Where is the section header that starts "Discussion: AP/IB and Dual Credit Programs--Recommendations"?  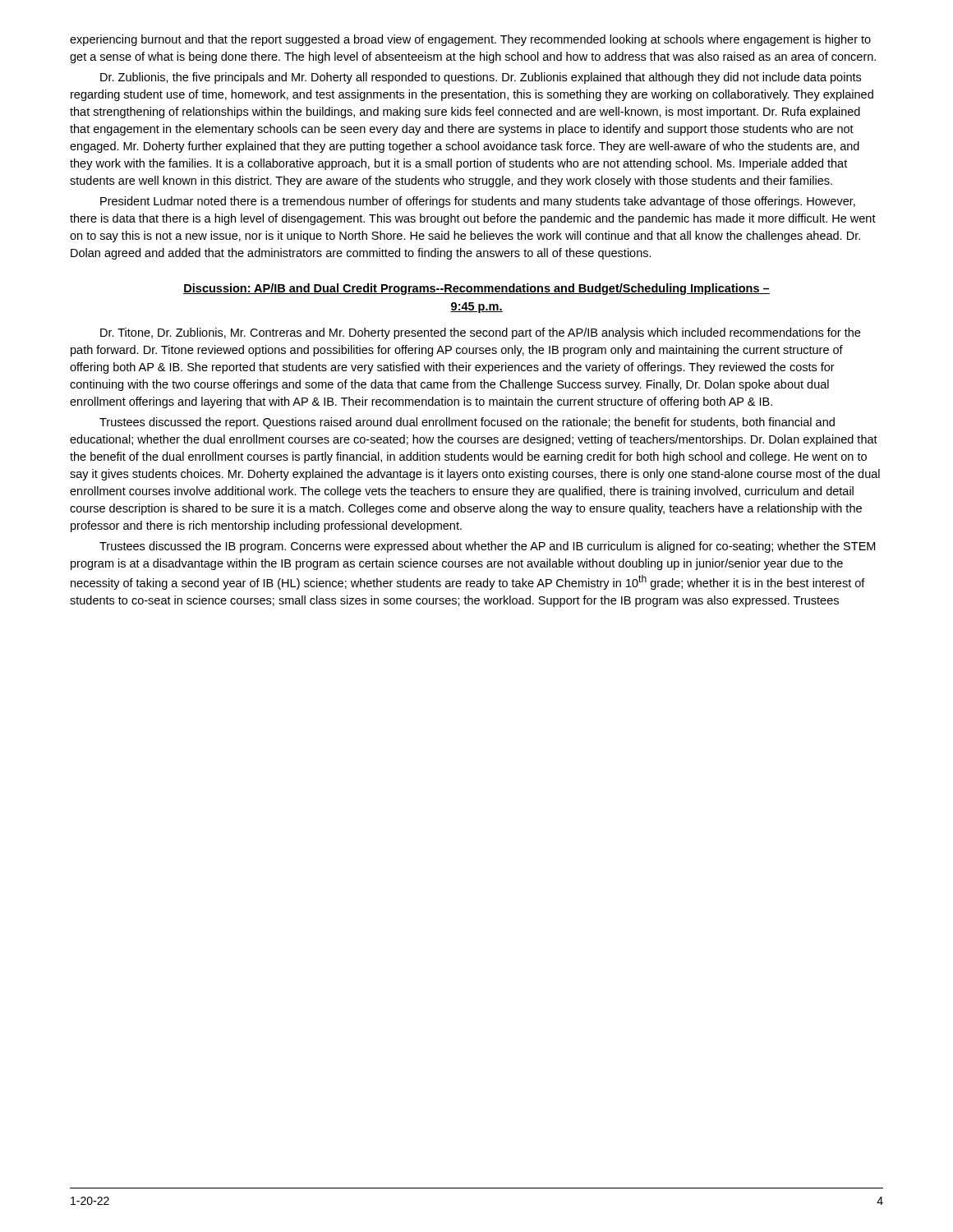point(476,297)
